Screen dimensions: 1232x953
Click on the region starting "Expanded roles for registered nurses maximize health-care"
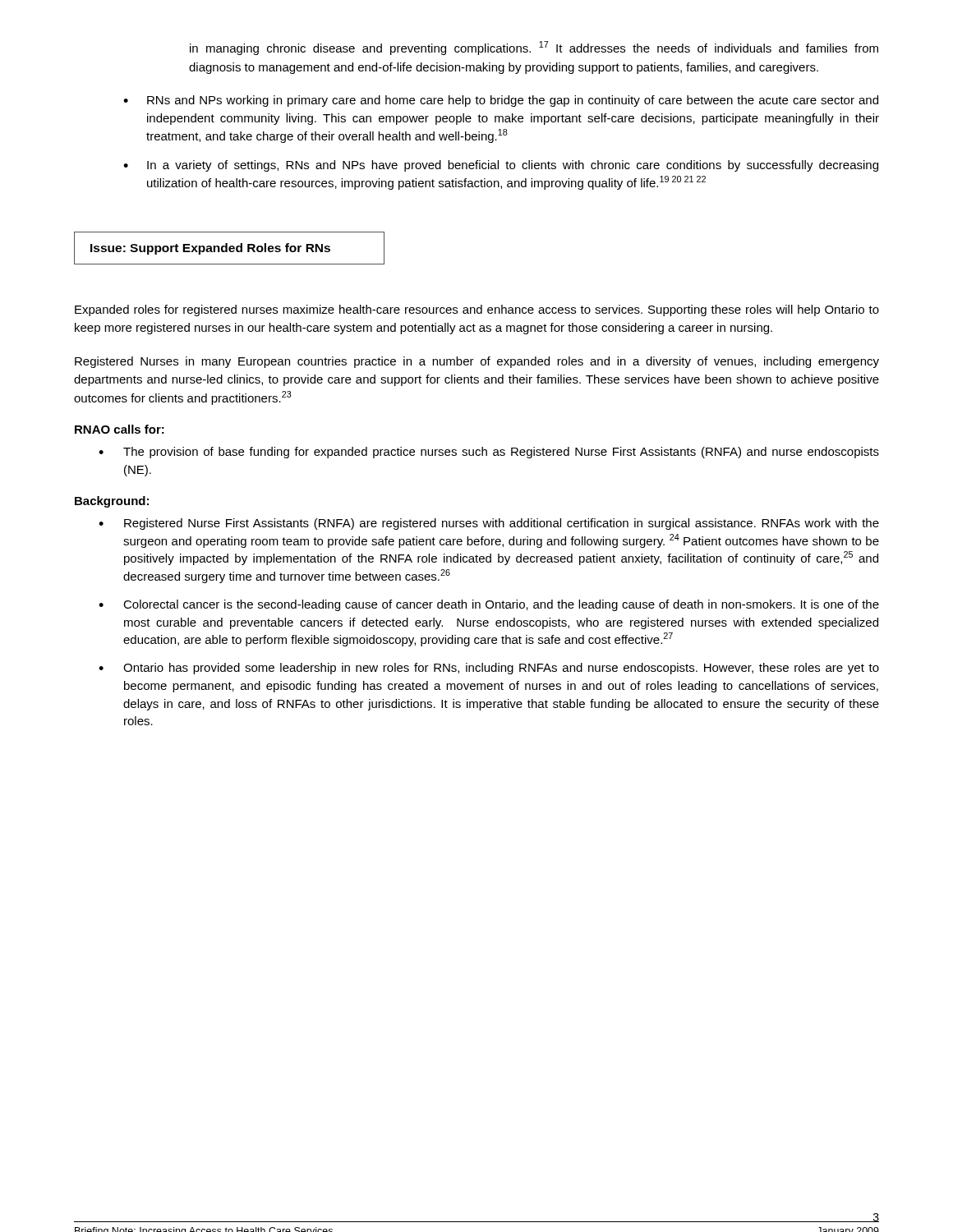click(x=476, y=318)
